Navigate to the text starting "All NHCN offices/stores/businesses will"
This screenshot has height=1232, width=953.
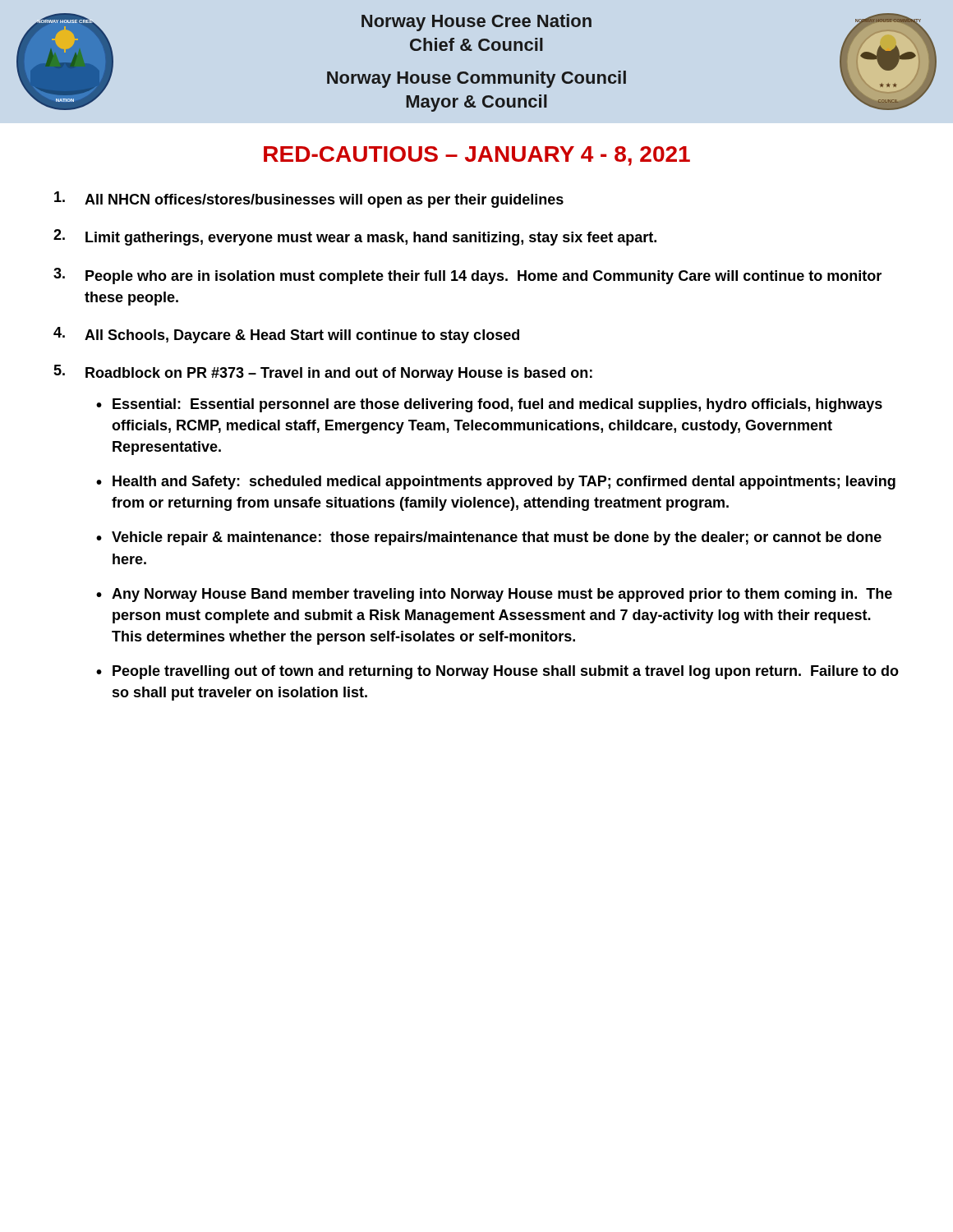(x=309, y=200)
